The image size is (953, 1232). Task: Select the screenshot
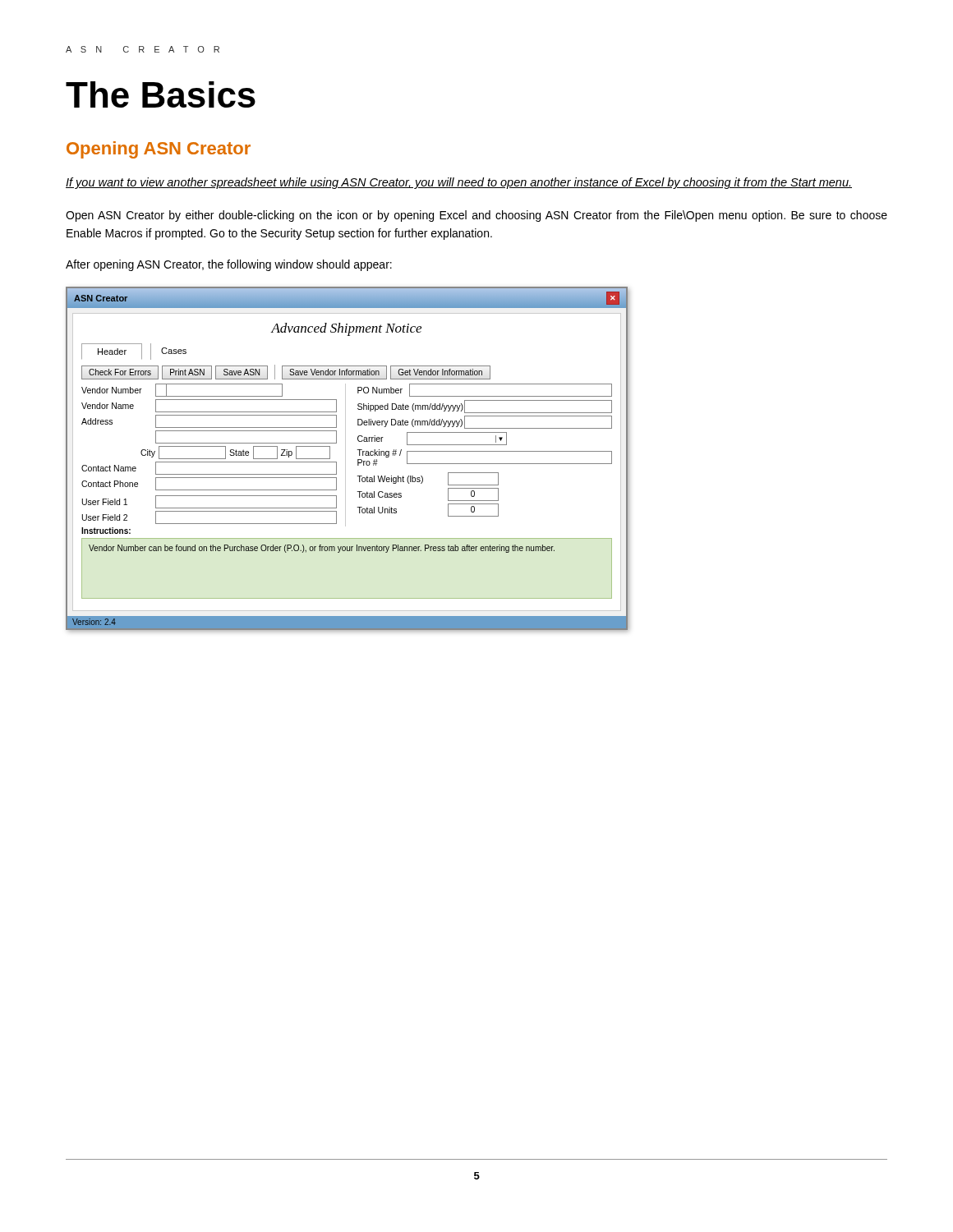[x=476, y=458]
